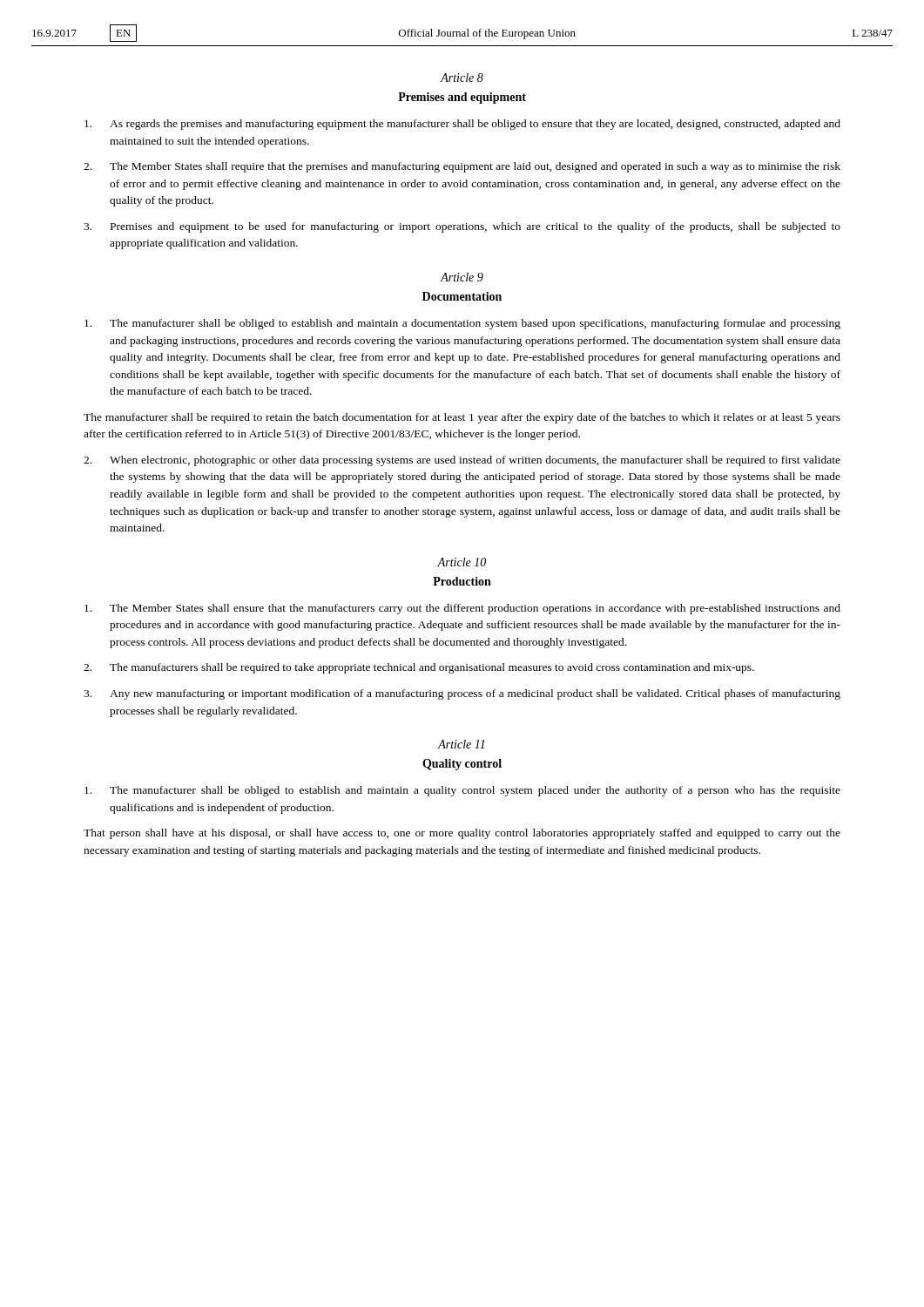Click on the text block starting "Article 9"
Screen dimensions: 1307x924
tap(462, 277)
